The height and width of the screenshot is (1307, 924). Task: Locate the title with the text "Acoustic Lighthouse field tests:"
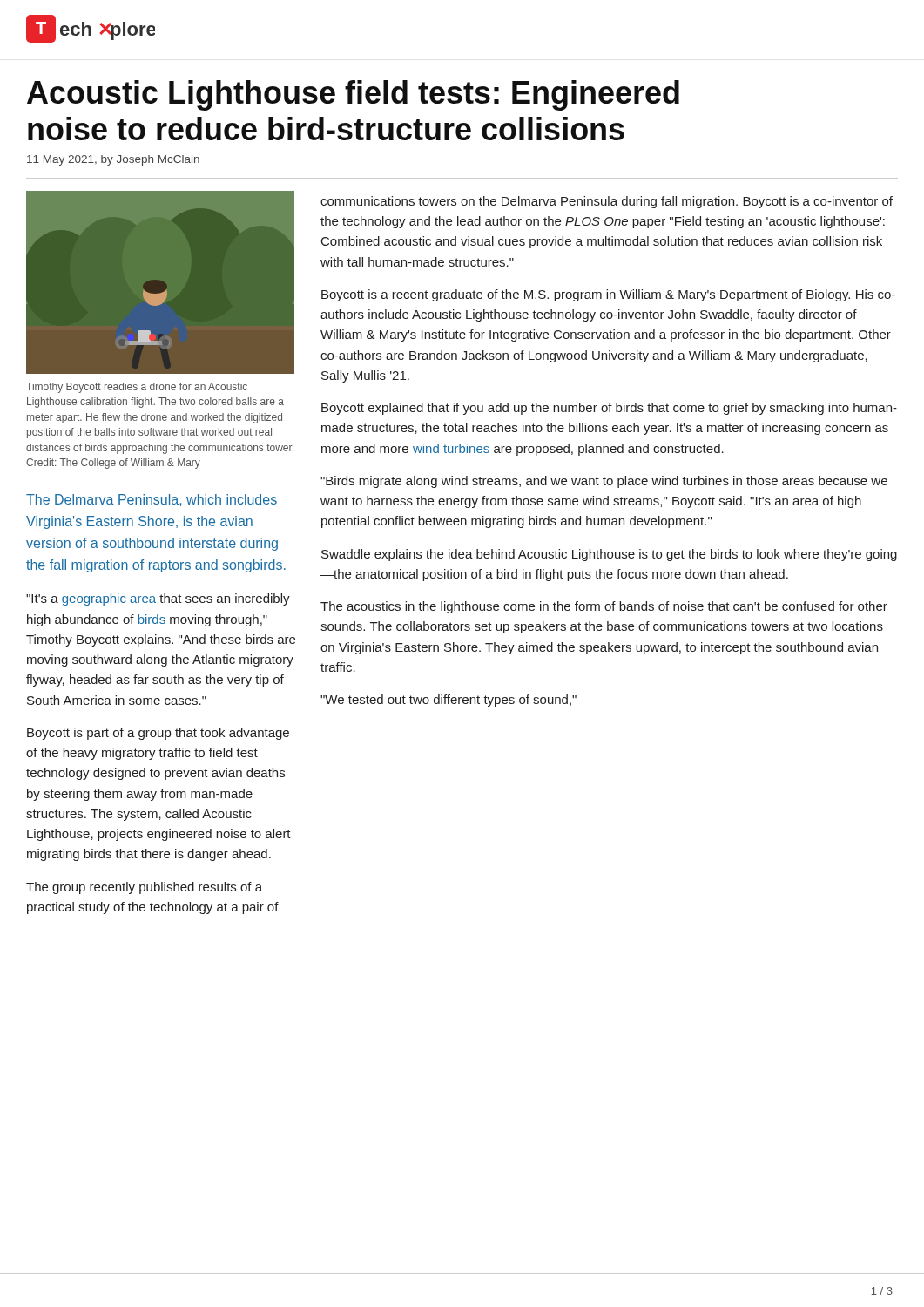coord(462,112)
